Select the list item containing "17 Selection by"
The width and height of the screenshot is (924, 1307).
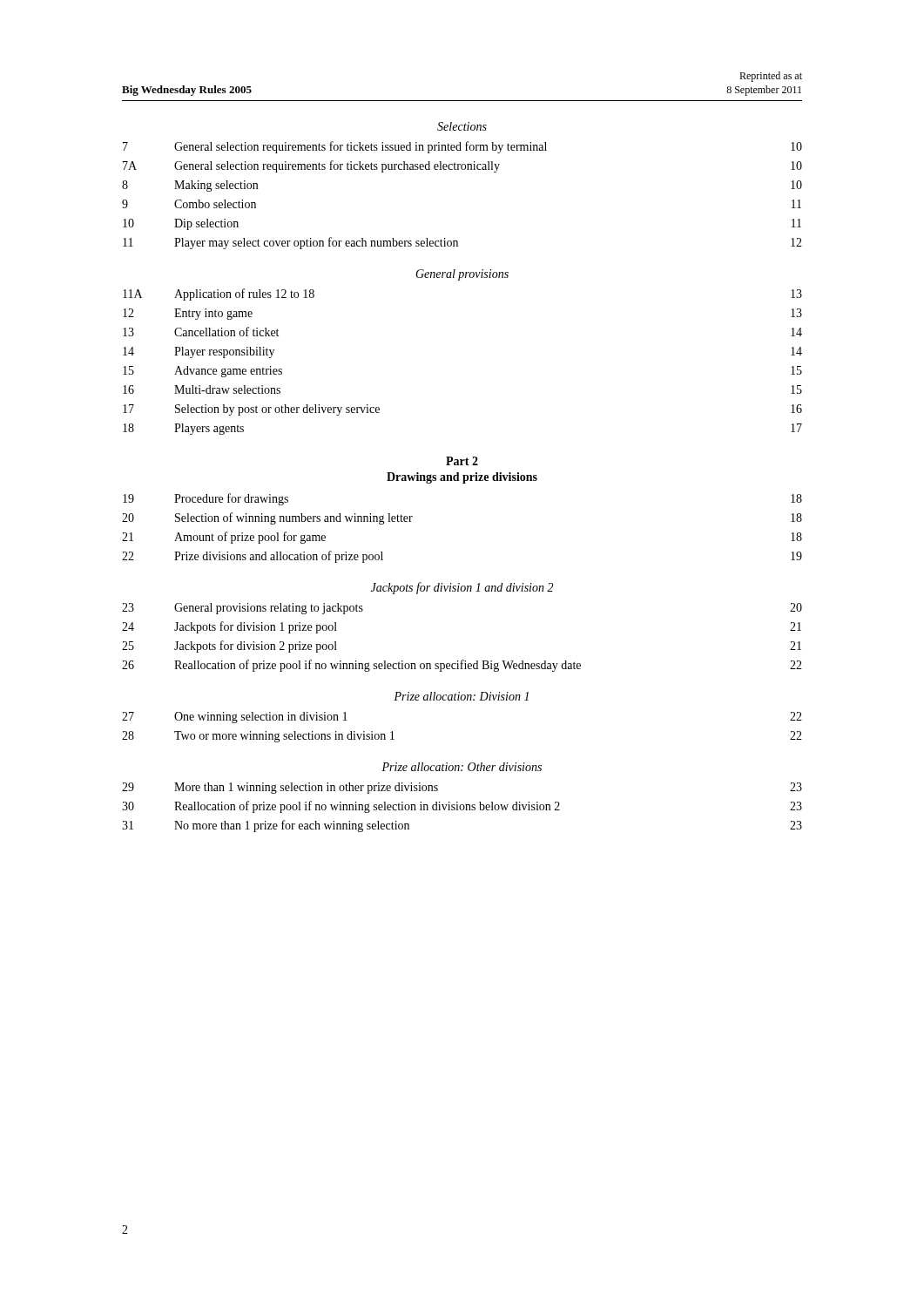(x=285, y=410)
